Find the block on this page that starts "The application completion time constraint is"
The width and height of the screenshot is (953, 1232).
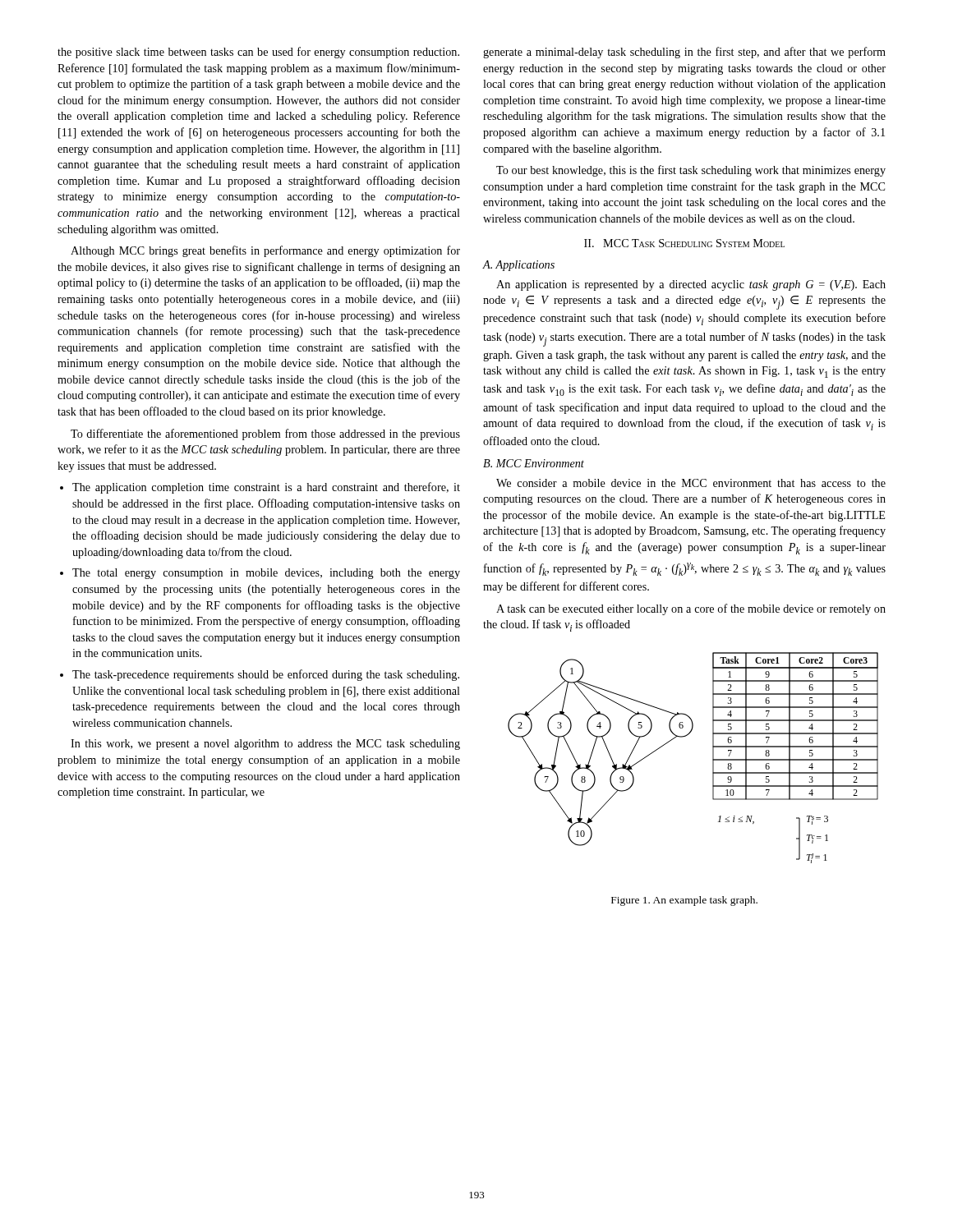tap(259, 520)
